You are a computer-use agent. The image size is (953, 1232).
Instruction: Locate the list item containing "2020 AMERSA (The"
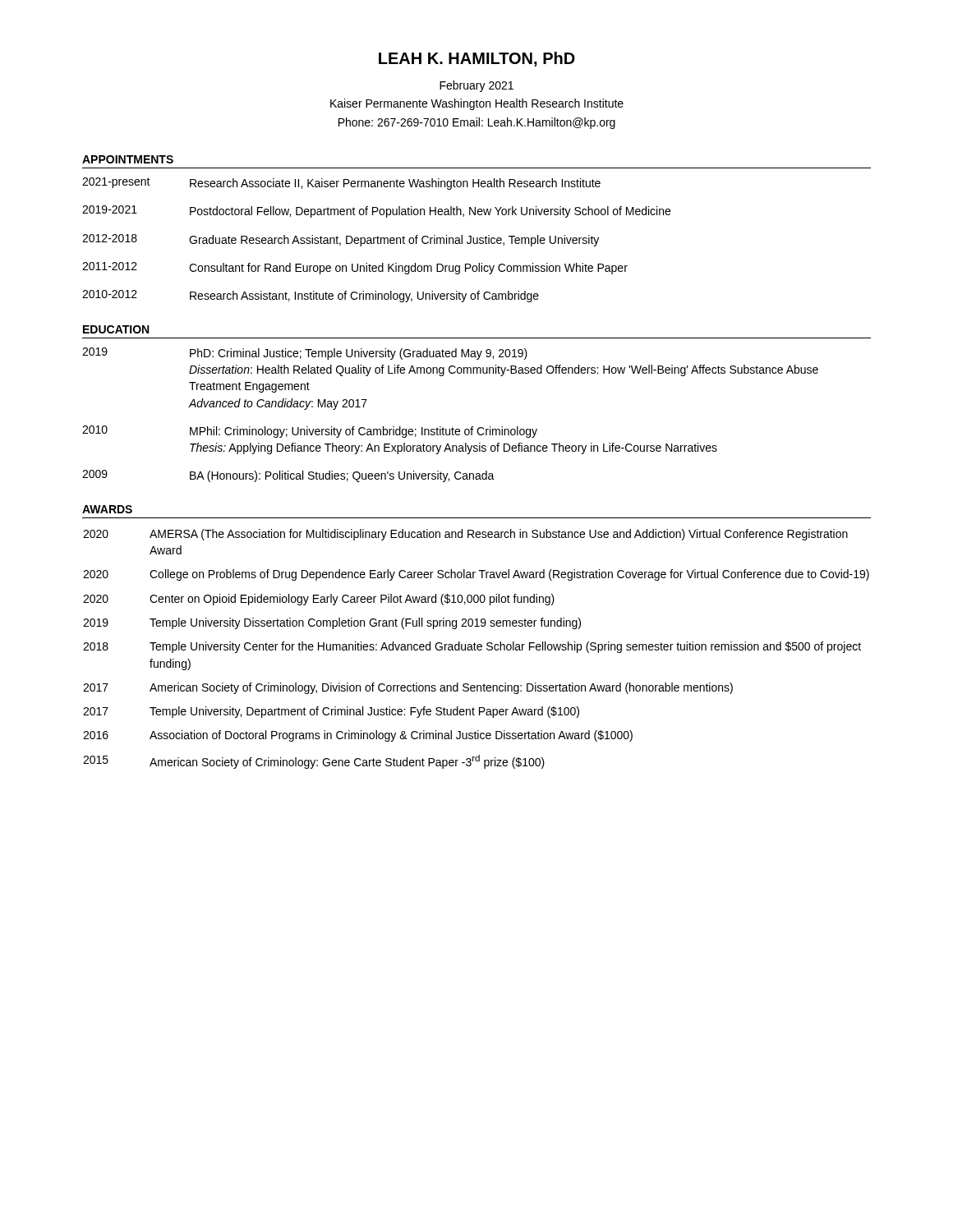pyautogui.click(x=476, y=545)
